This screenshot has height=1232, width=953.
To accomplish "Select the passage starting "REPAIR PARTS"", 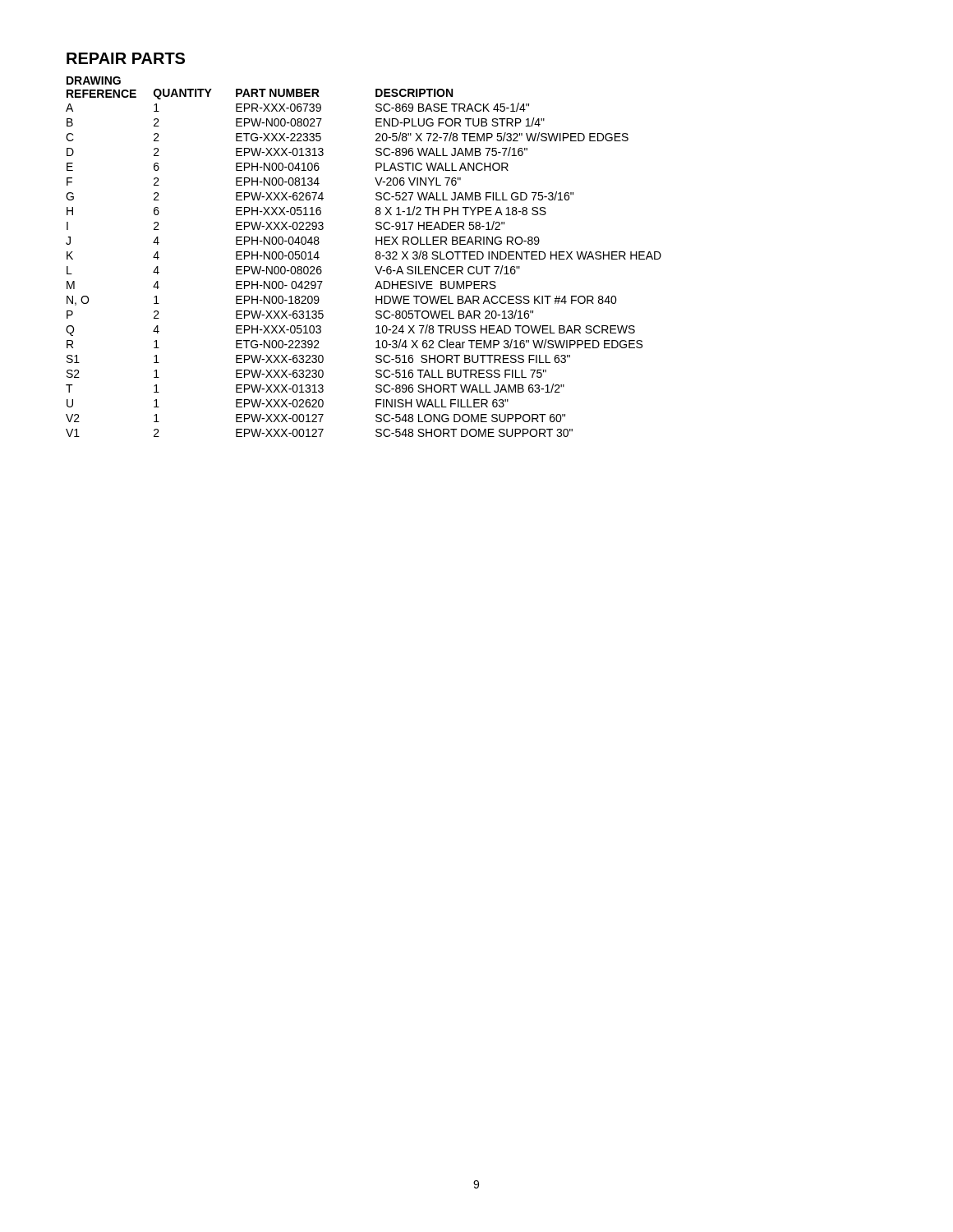I will 126,58.
